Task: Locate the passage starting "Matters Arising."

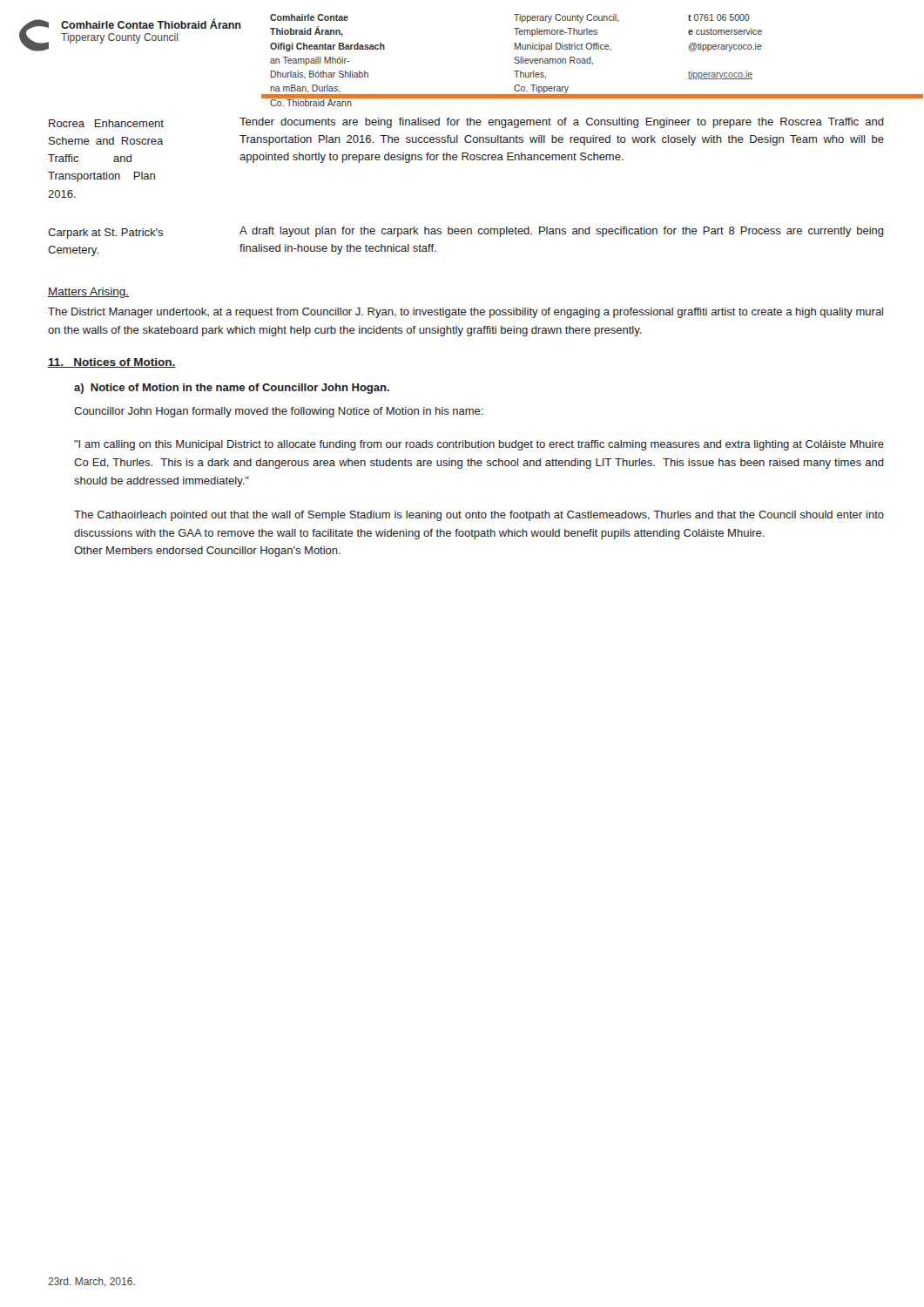Action: (x=88, y=291)
